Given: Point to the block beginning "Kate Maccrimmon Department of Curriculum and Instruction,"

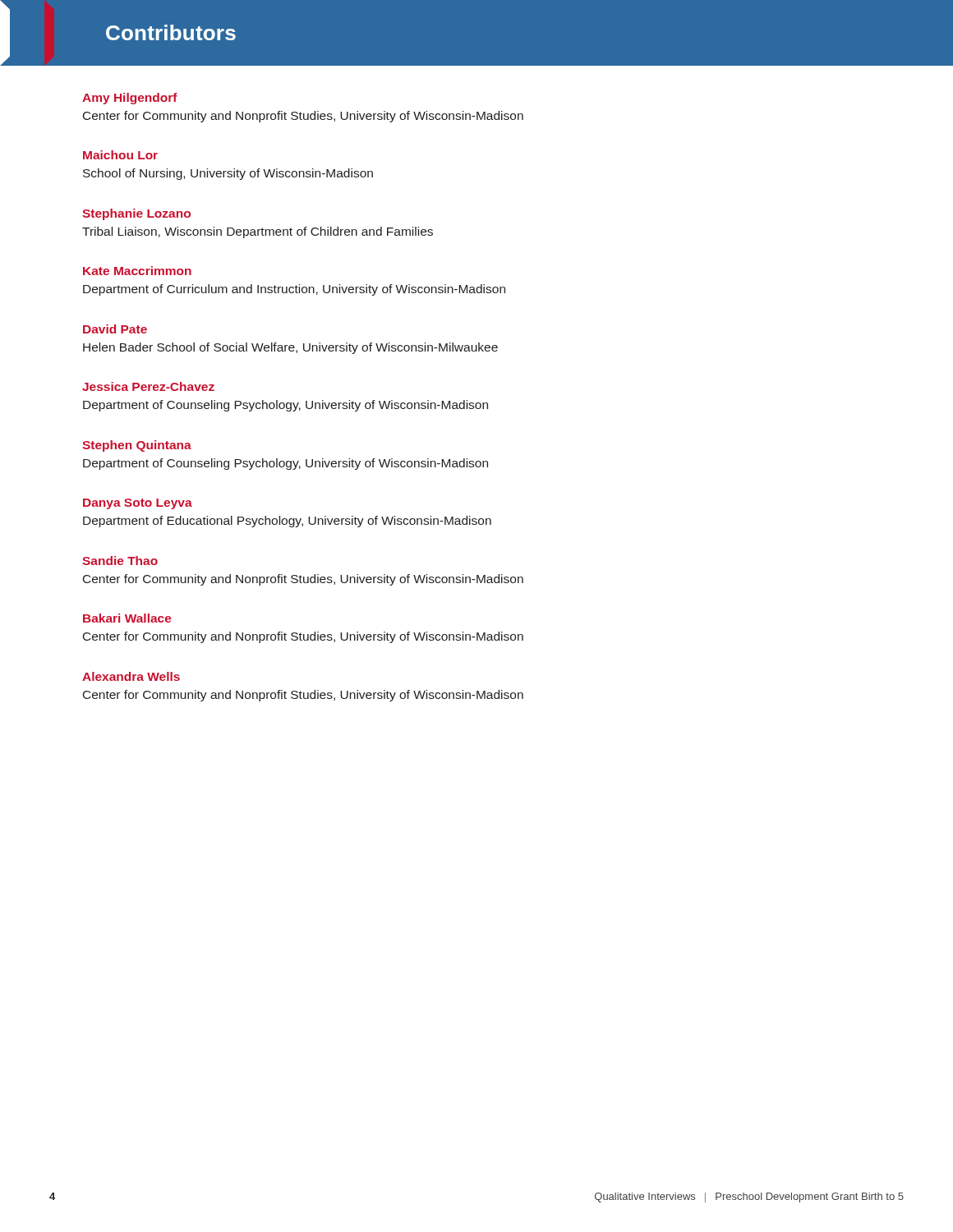Looking at the screenshot, I should pyautogui.click(x=419, y=281).
